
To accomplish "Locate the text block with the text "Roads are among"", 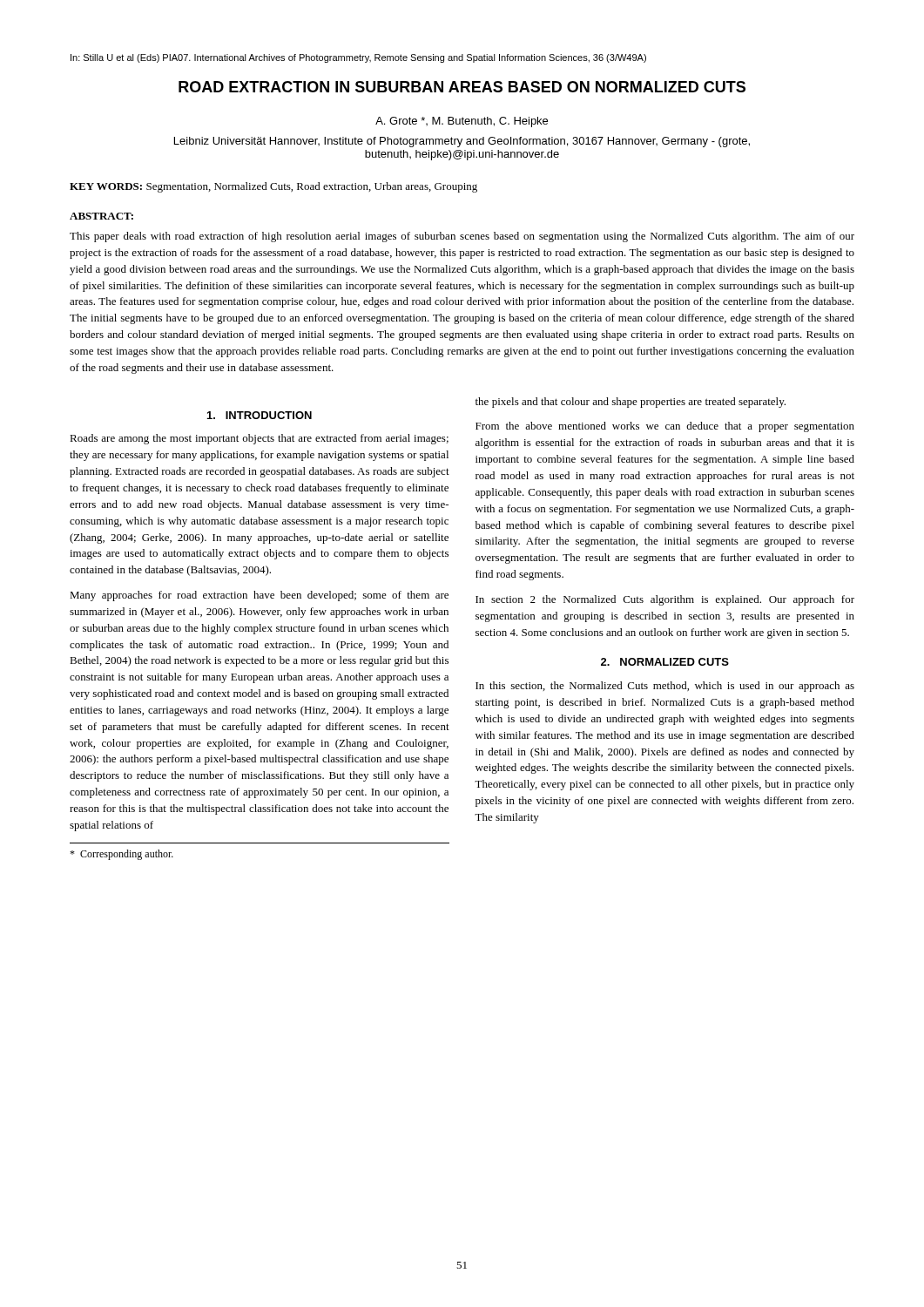I will (259, 632).
